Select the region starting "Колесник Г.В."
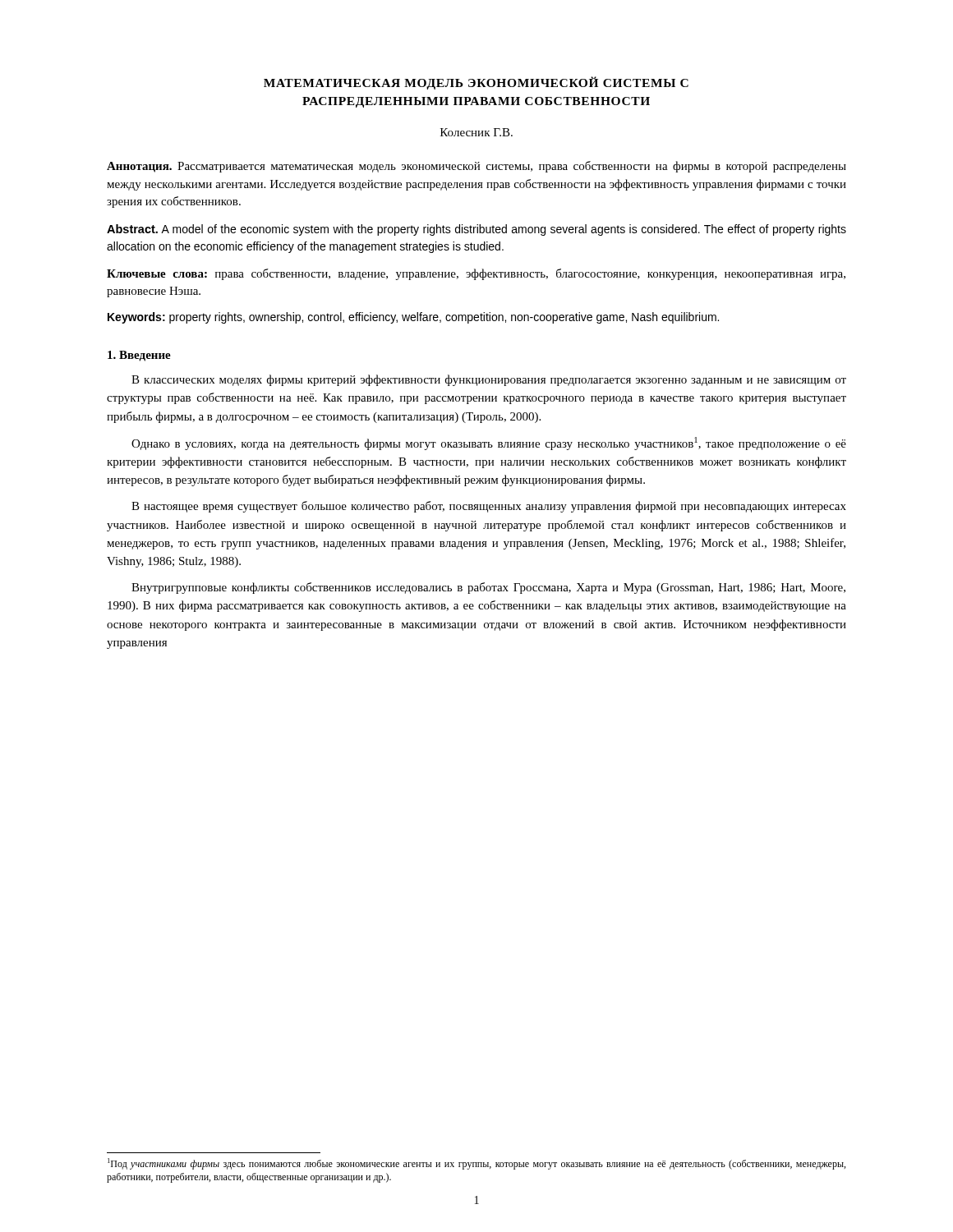Screen dimensions: 1232x953 point(476,132)
